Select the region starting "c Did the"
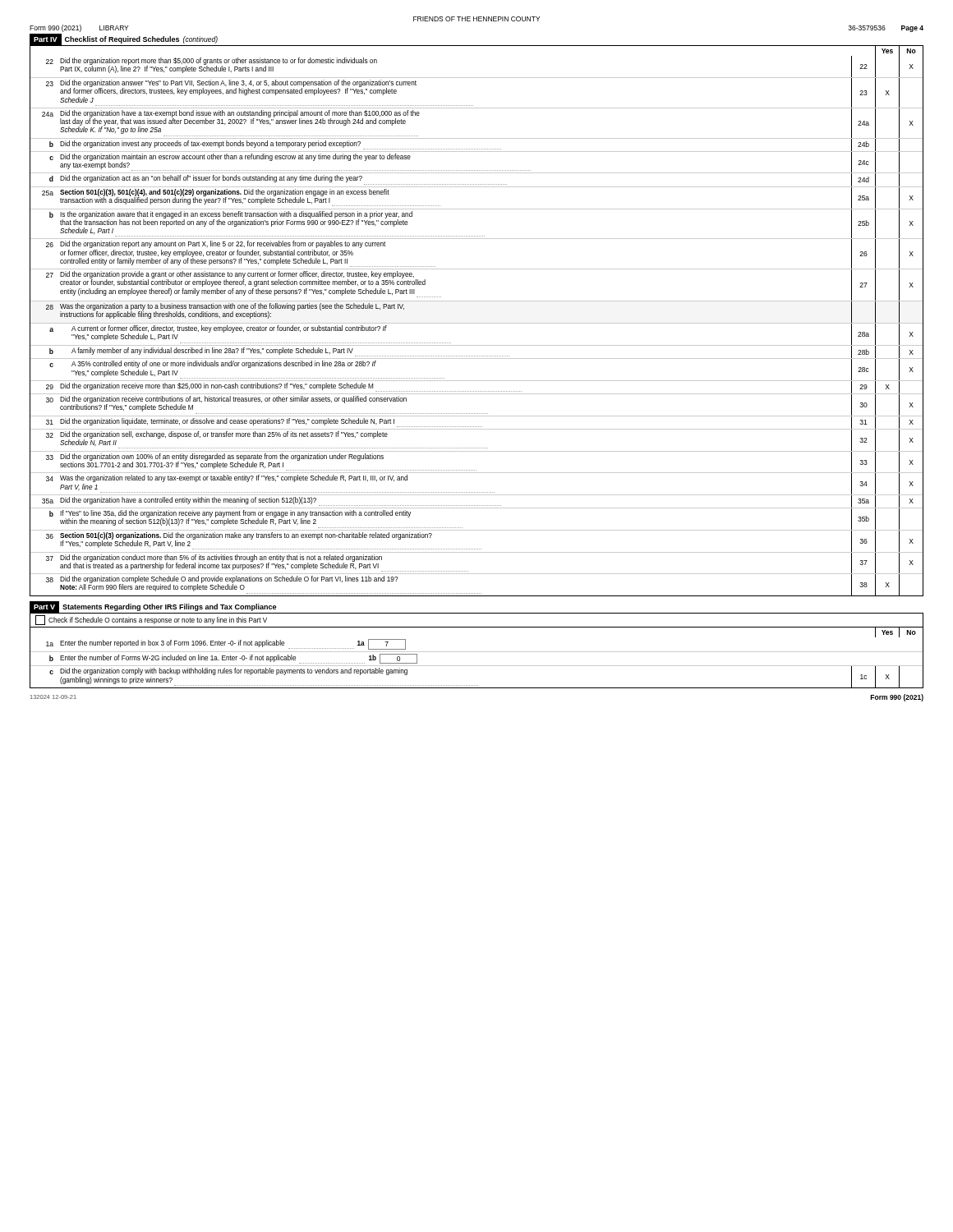The width and height of the screenshot is (953, 1232). [x=476, y=677]
